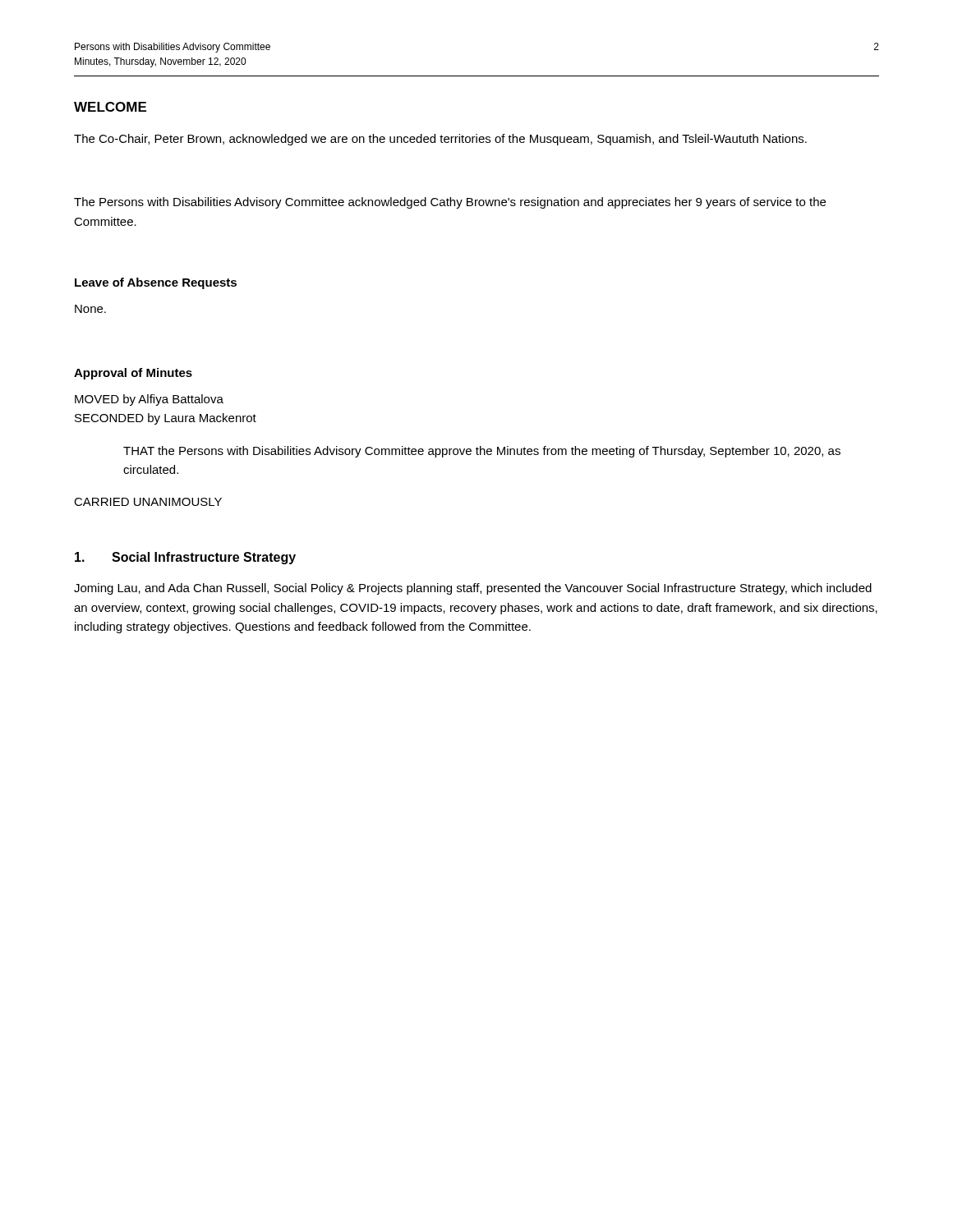Viewport: 953px width, 1232px height.
Task: Find the text block with the text "THAT the Persons with Disabilities Advisory Committee approve"
Action: coord(482,460)
